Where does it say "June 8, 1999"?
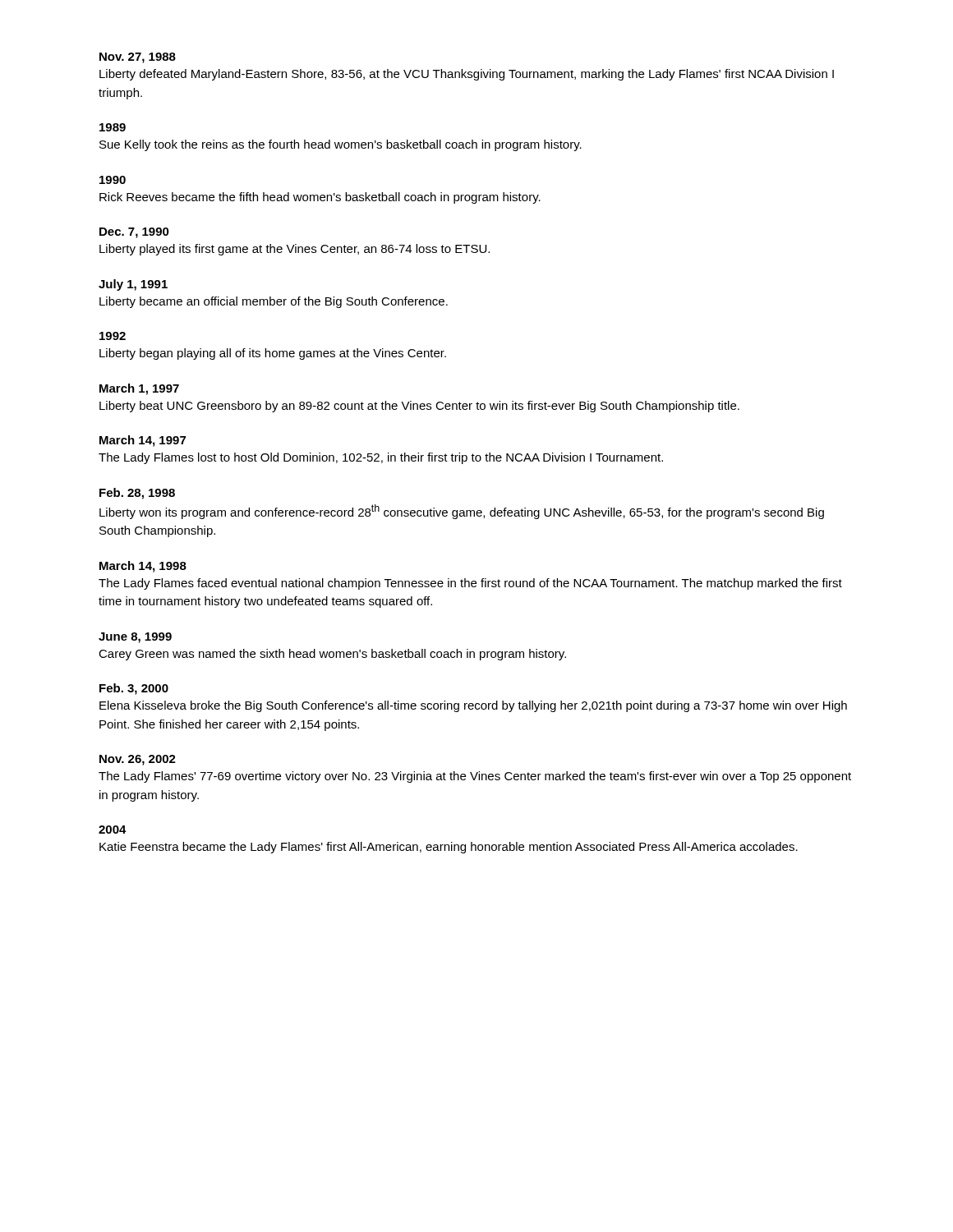This screenshot has width=953, height=1232. point(135,636)
